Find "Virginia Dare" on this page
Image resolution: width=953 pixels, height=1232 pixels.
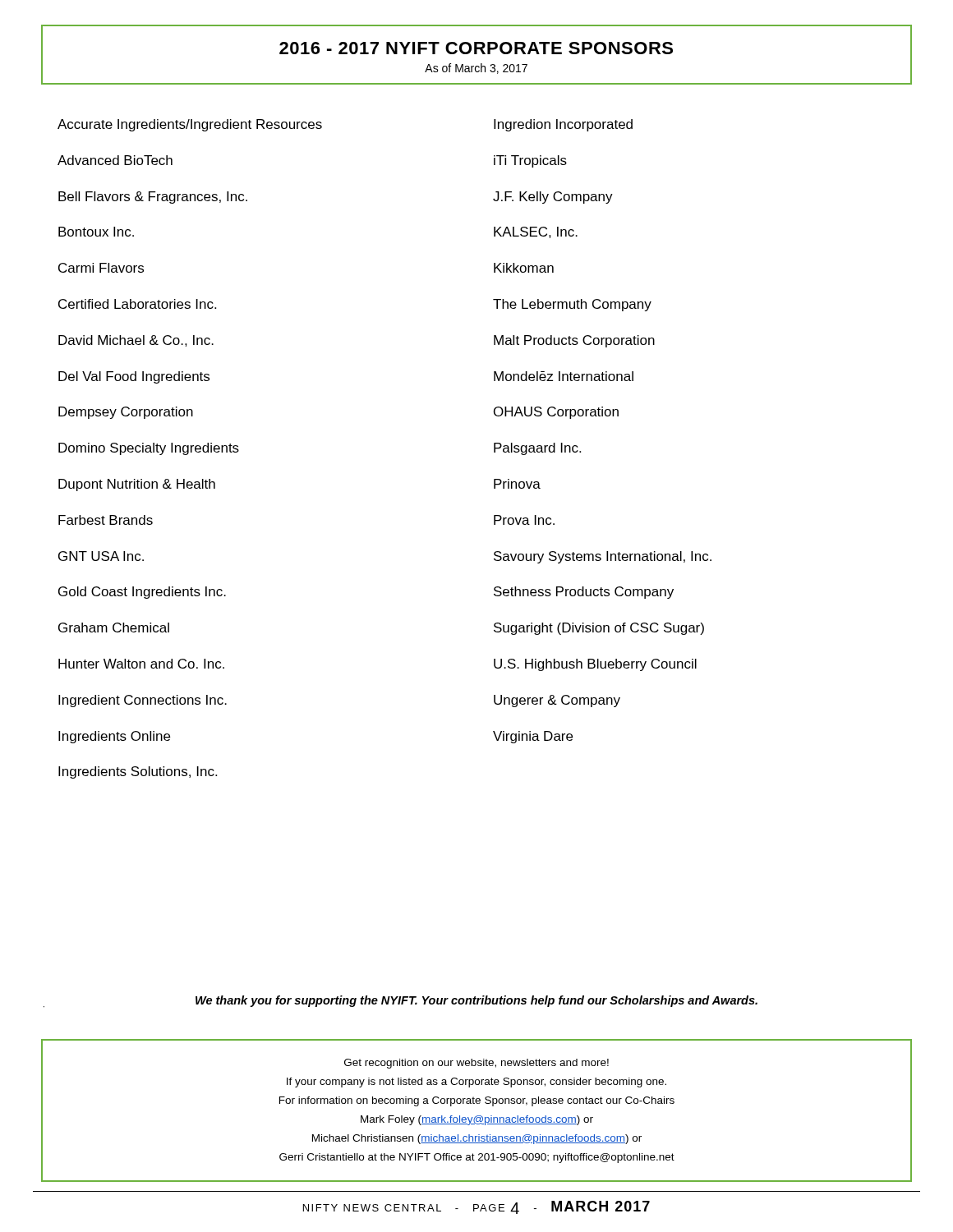[x=533, y=736]
